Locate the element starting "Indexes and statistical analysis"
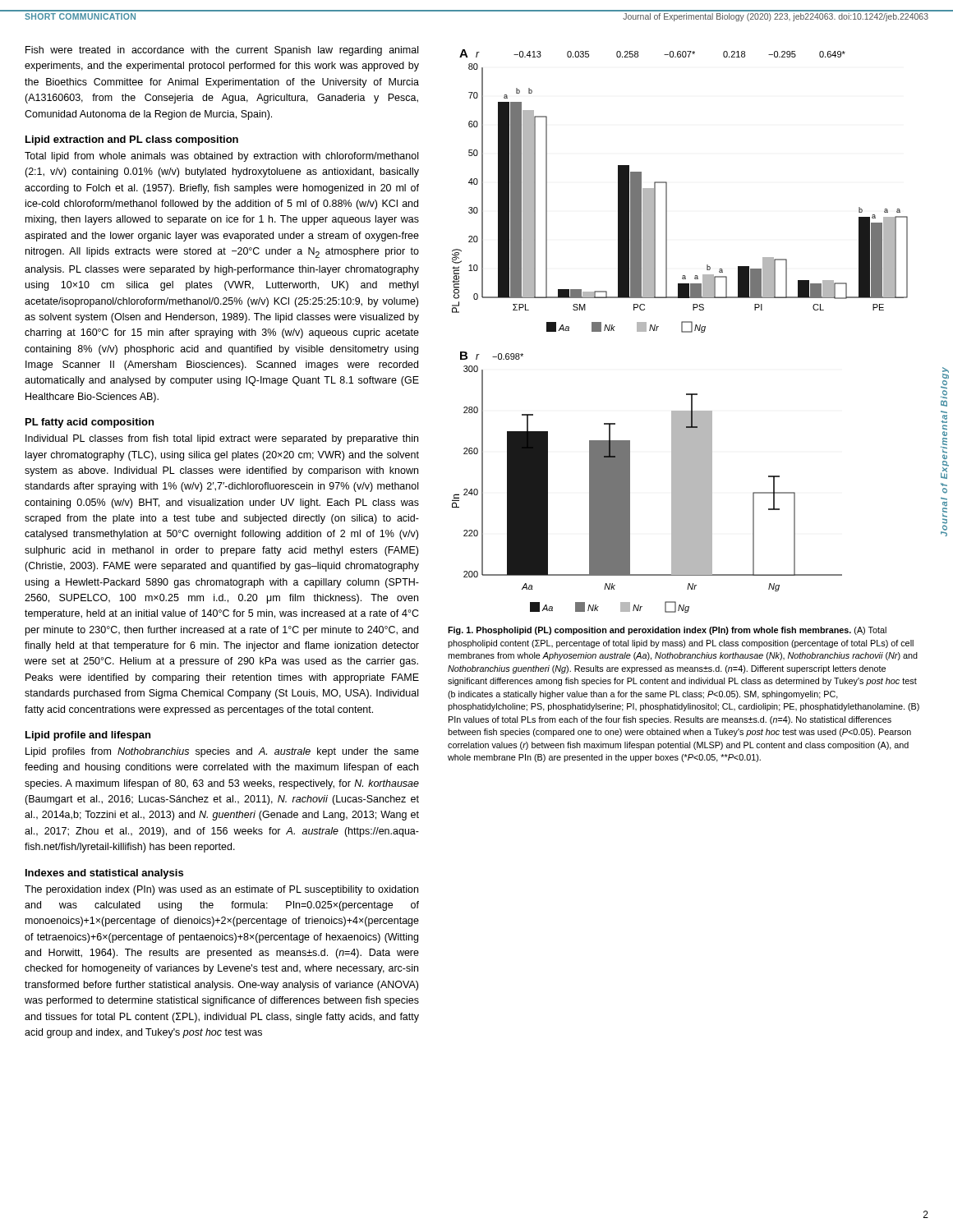This screenshot has height=1232, width=953. pyautogui.click(x=104, y=872)
